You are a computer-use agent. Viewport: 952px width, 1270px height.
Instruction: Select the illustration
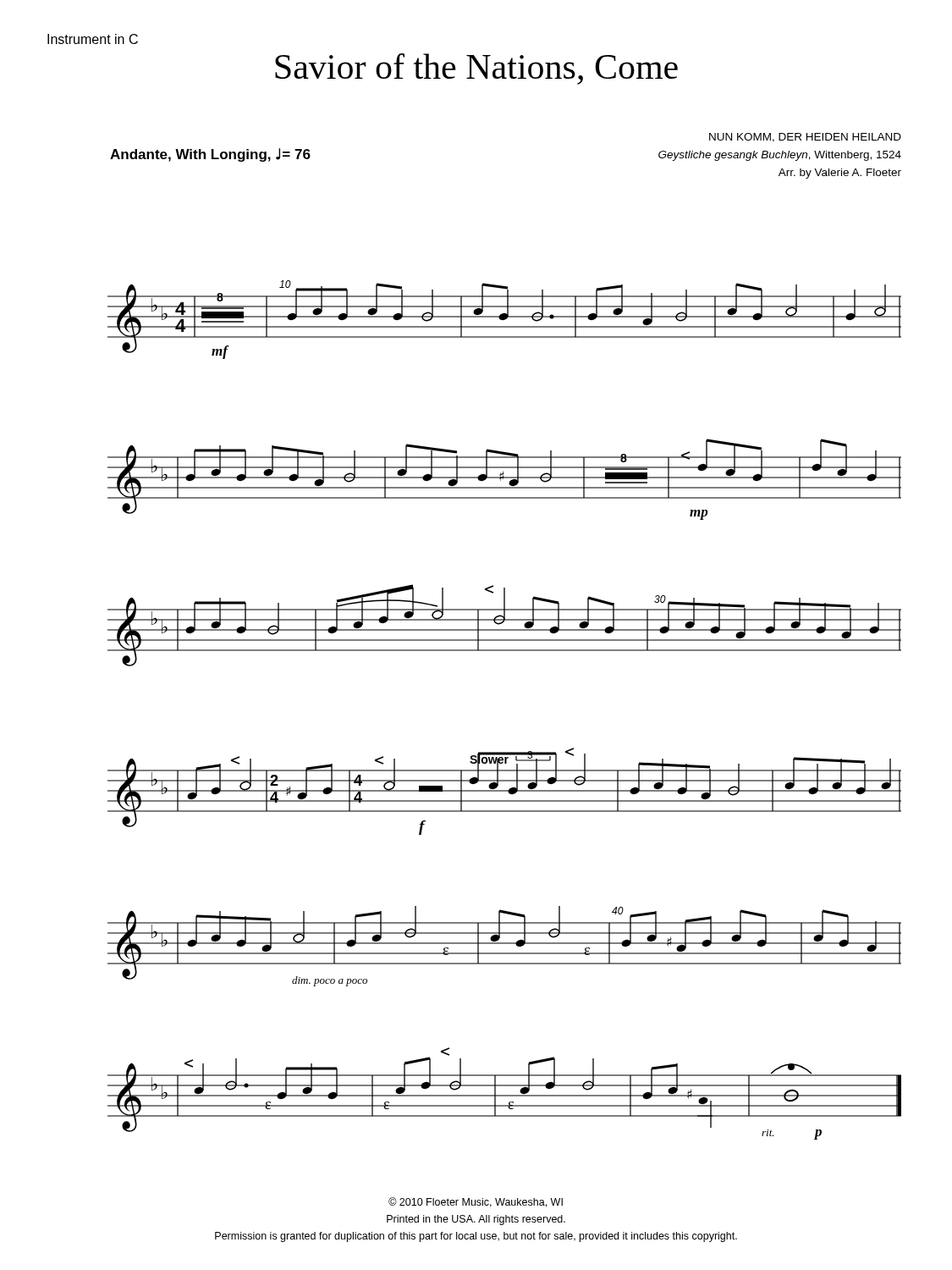point(476,639)
